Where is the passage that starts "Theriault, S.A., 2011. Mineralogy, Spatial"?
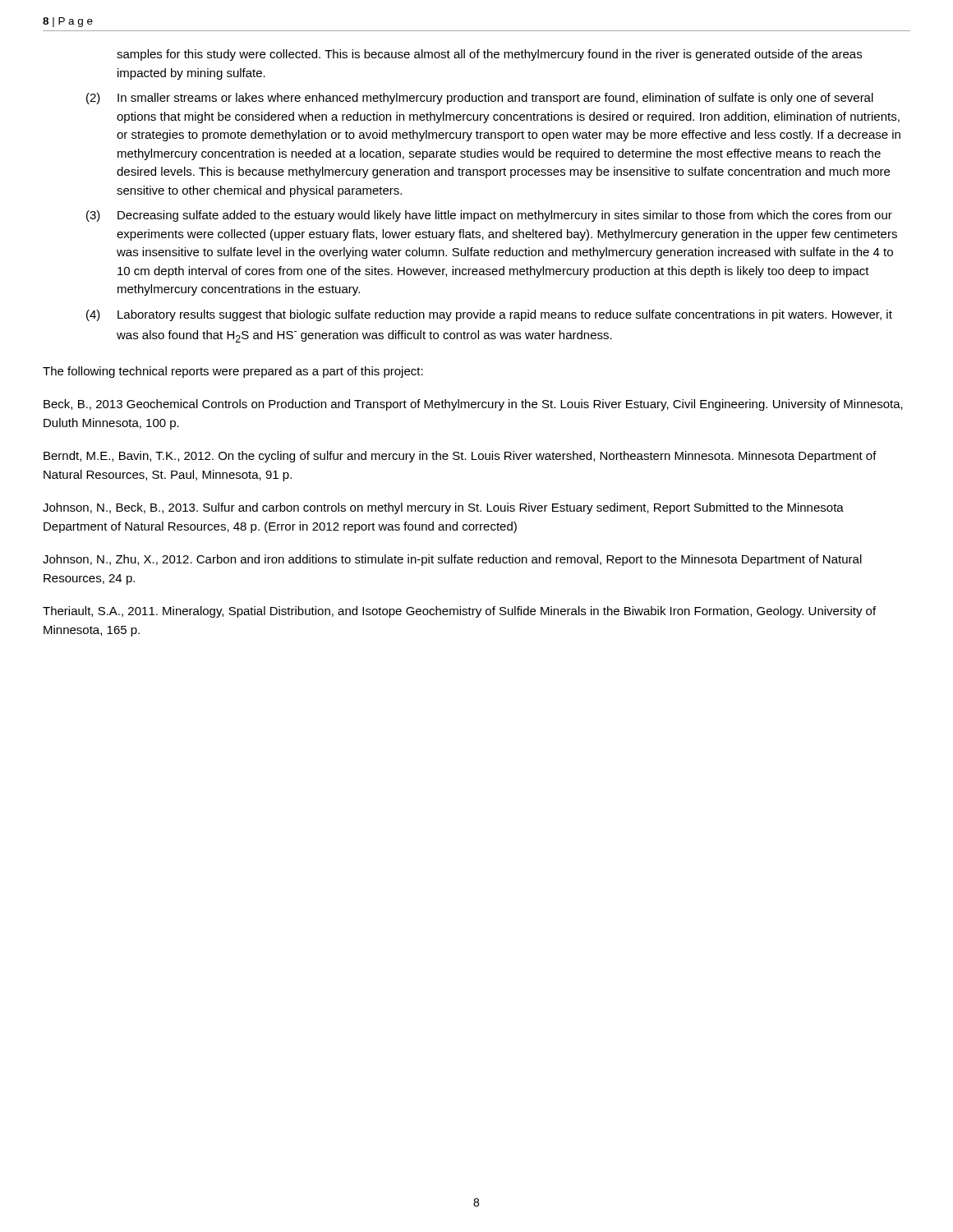Screen dimensions: 1232x953 point(459,620)
